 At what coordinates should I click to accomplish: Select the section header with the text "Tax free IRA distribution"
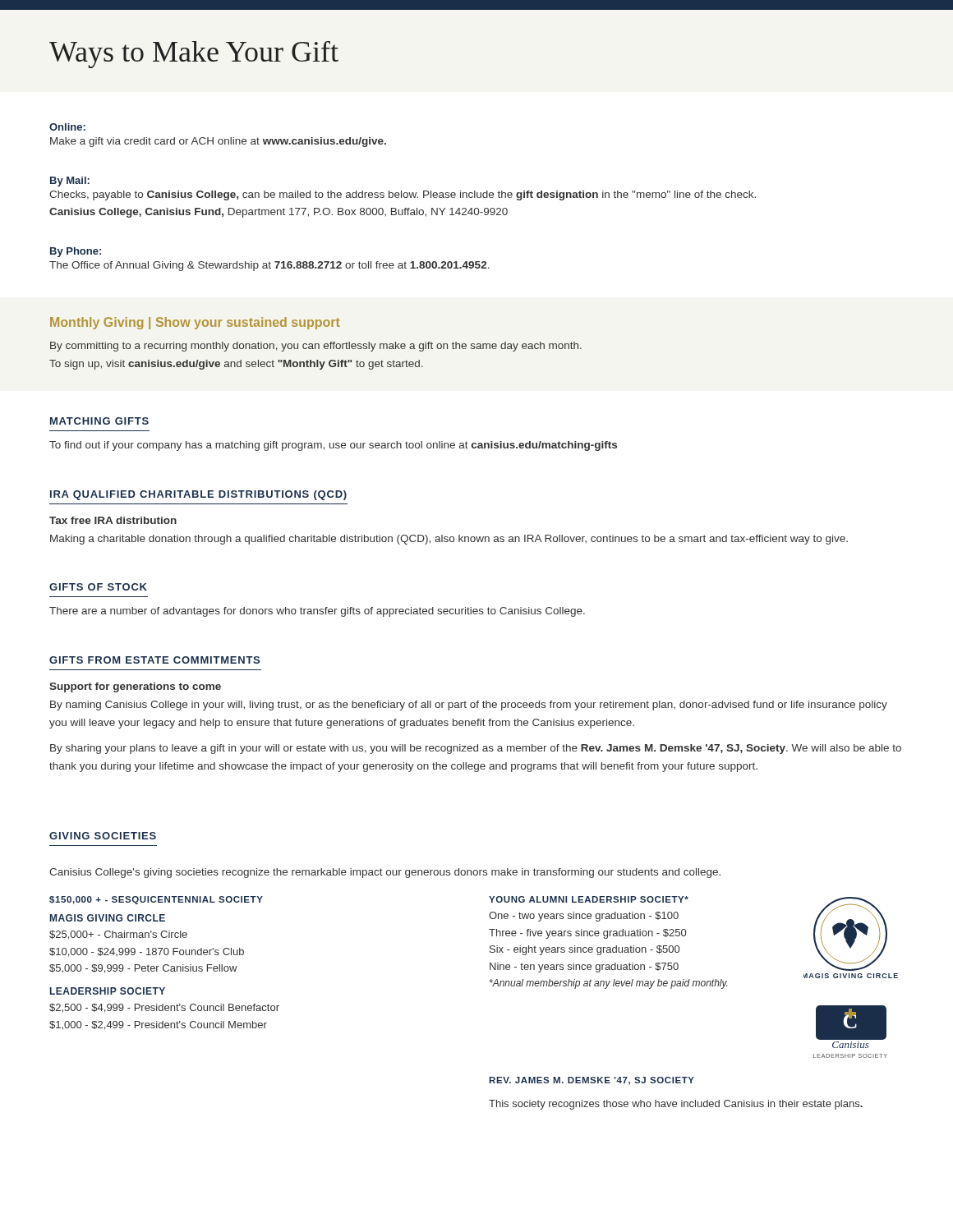click(113, 520)
